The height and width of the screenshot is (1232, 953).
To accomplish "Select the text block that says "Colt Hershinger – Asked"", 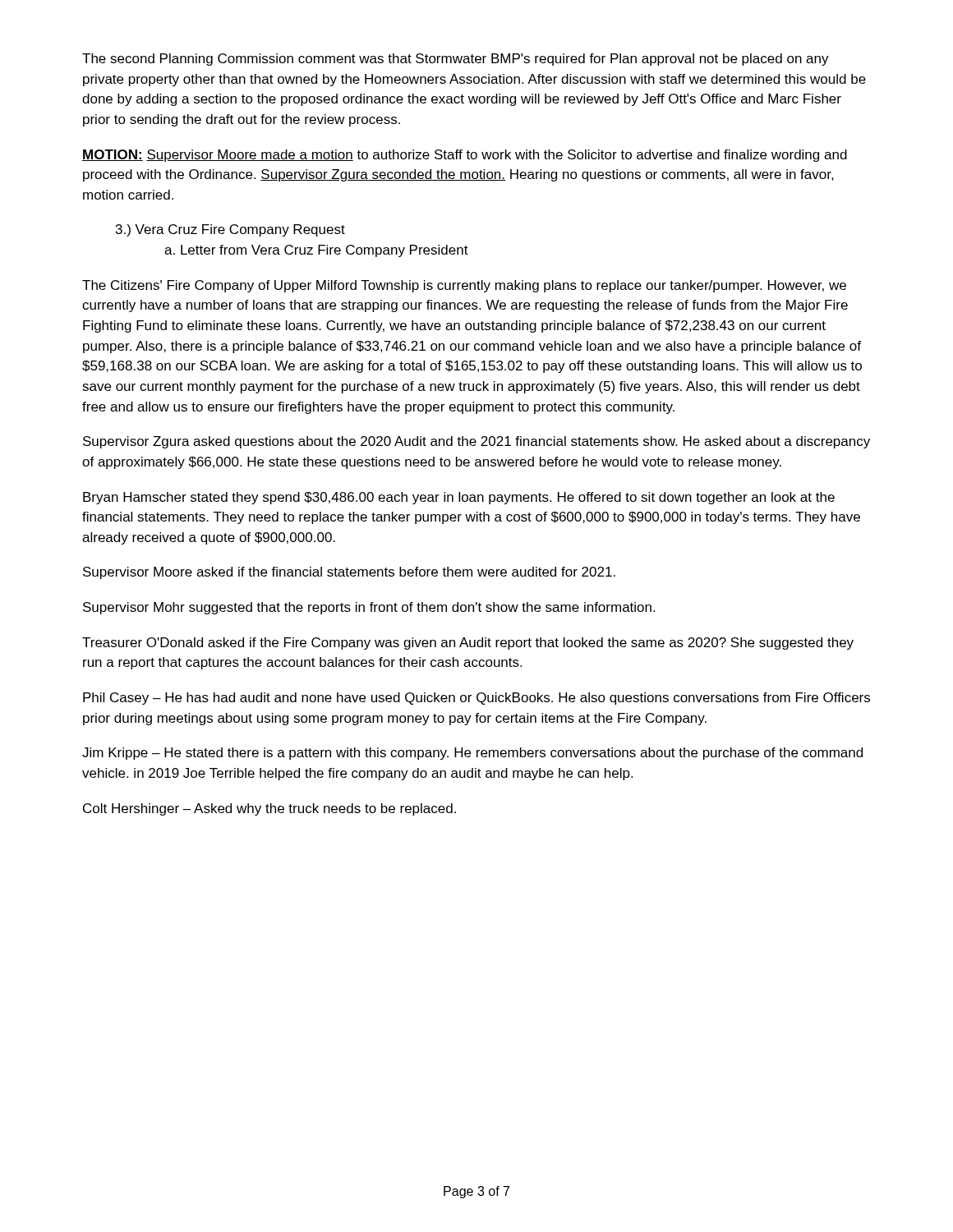I will [x=270, y=808].
